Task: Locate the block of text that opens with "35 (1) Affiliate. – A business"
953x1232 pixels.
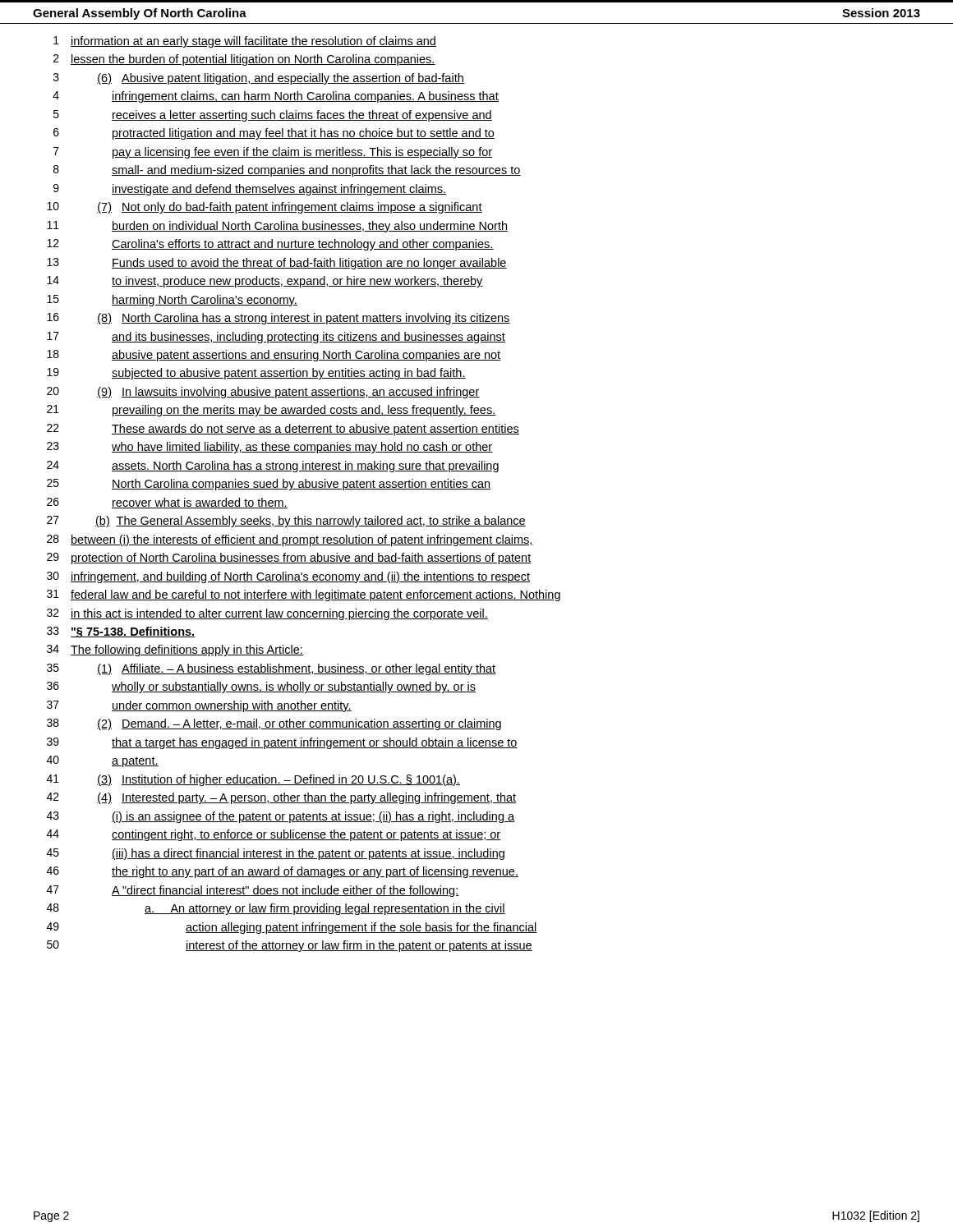Action: point(476,687)
